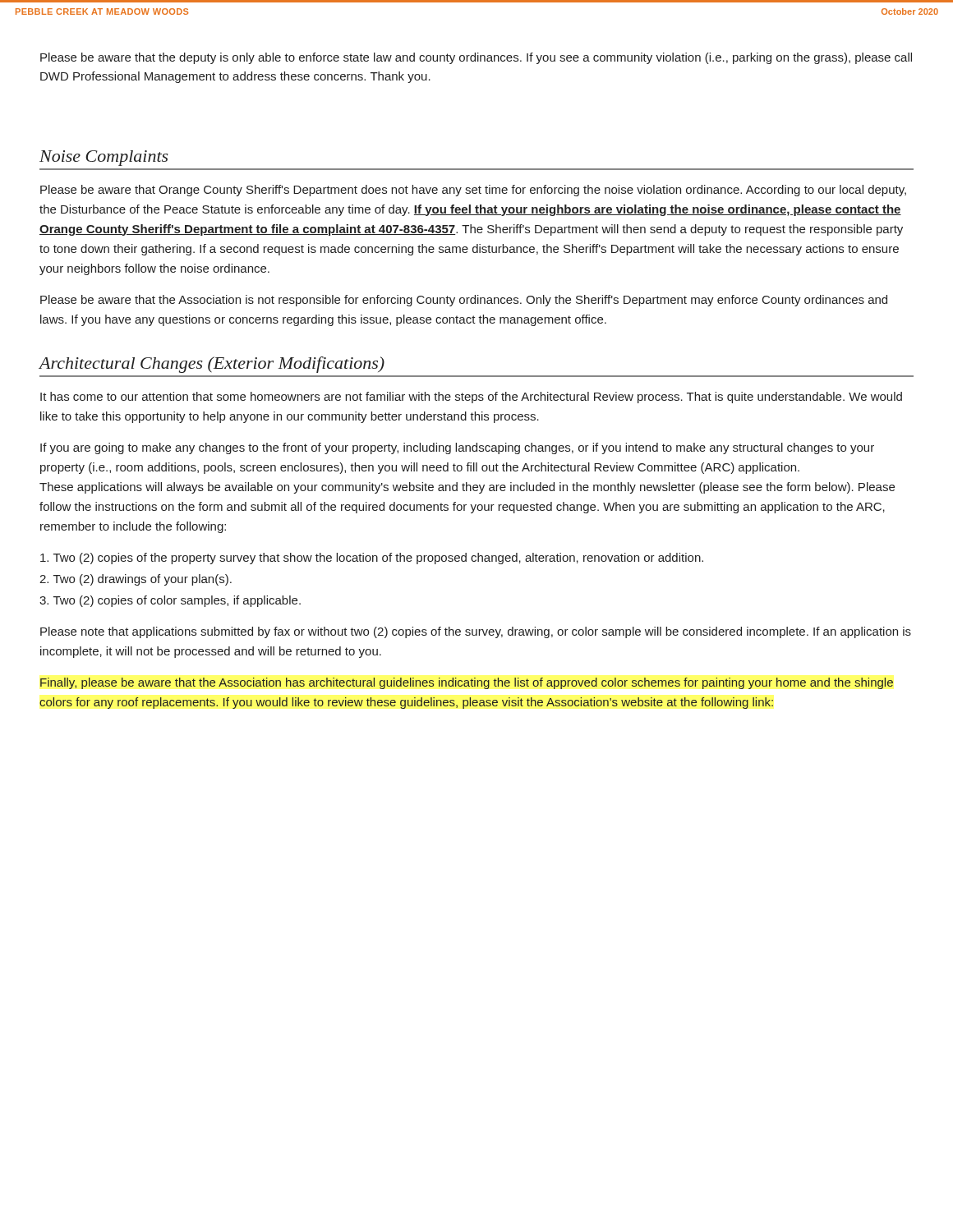Point to the block beginning "2. Two (2) drawings of your"

pyautogui.click(x=136, y=578)
